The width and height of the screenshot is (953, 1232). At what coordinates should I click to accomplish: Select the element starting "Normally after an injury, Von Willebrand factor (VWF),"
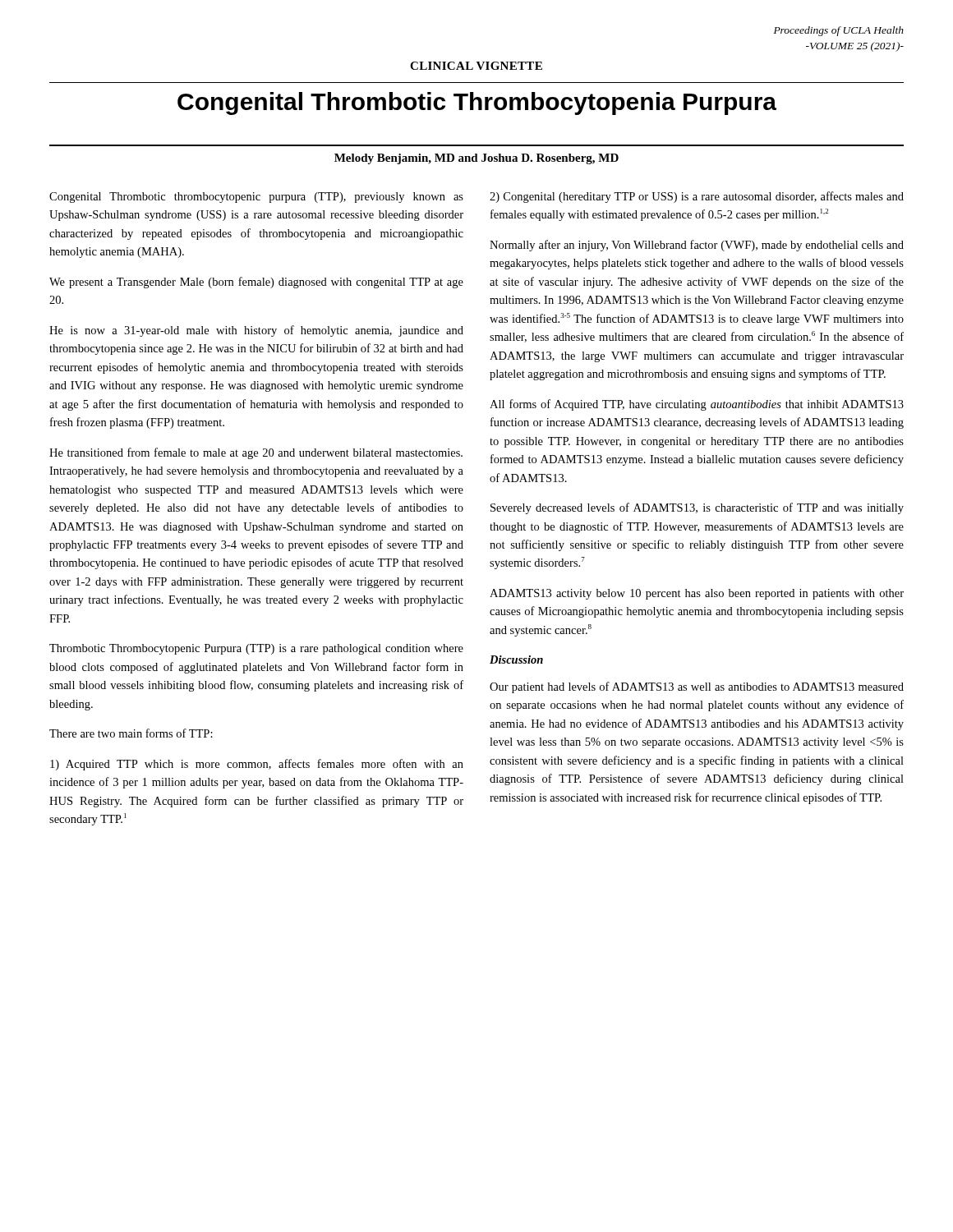[x=697, y=309]
